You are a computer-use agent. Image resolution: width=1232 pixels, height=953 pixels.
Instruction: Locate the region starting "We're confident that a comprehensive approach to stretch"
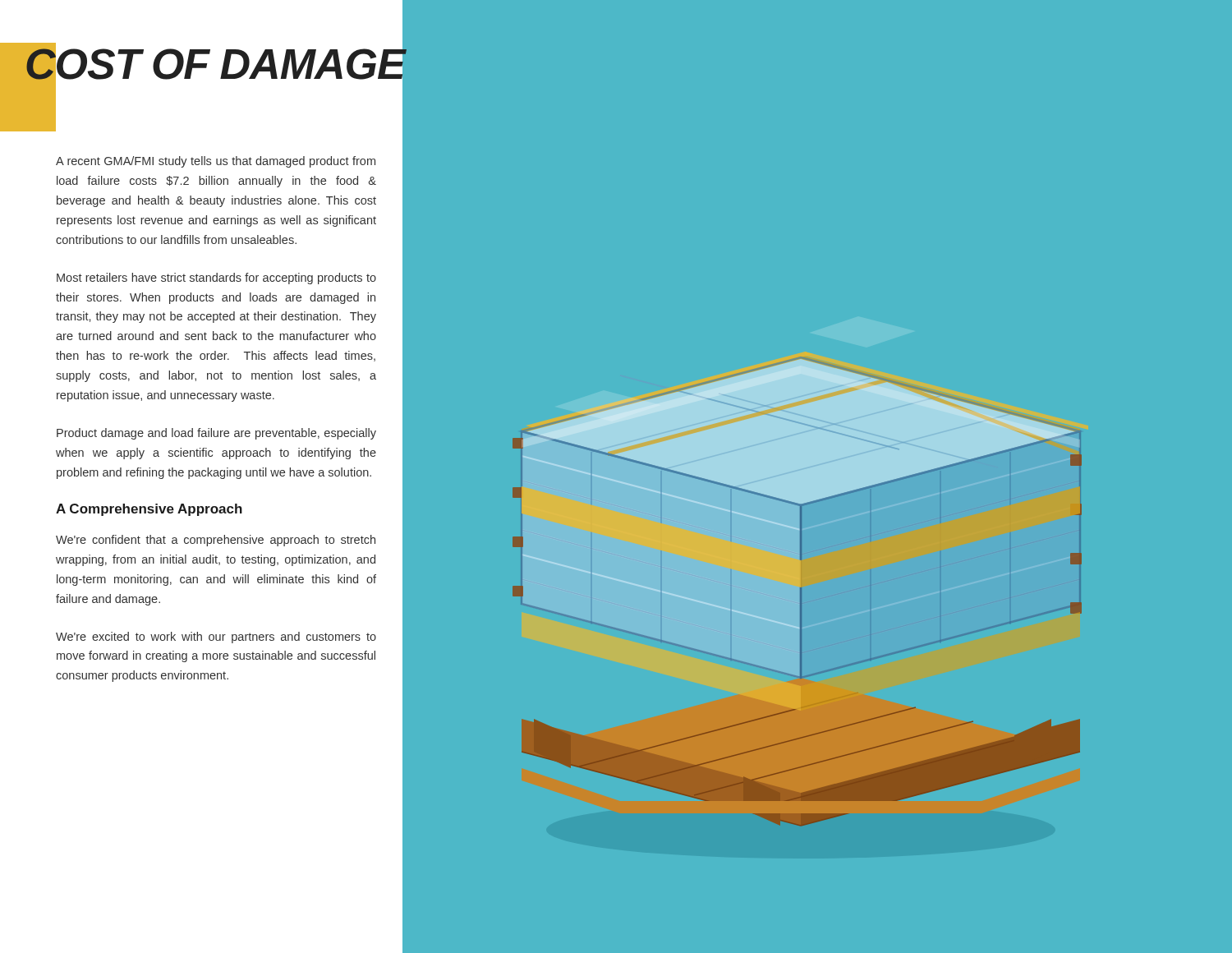[216, 569]
